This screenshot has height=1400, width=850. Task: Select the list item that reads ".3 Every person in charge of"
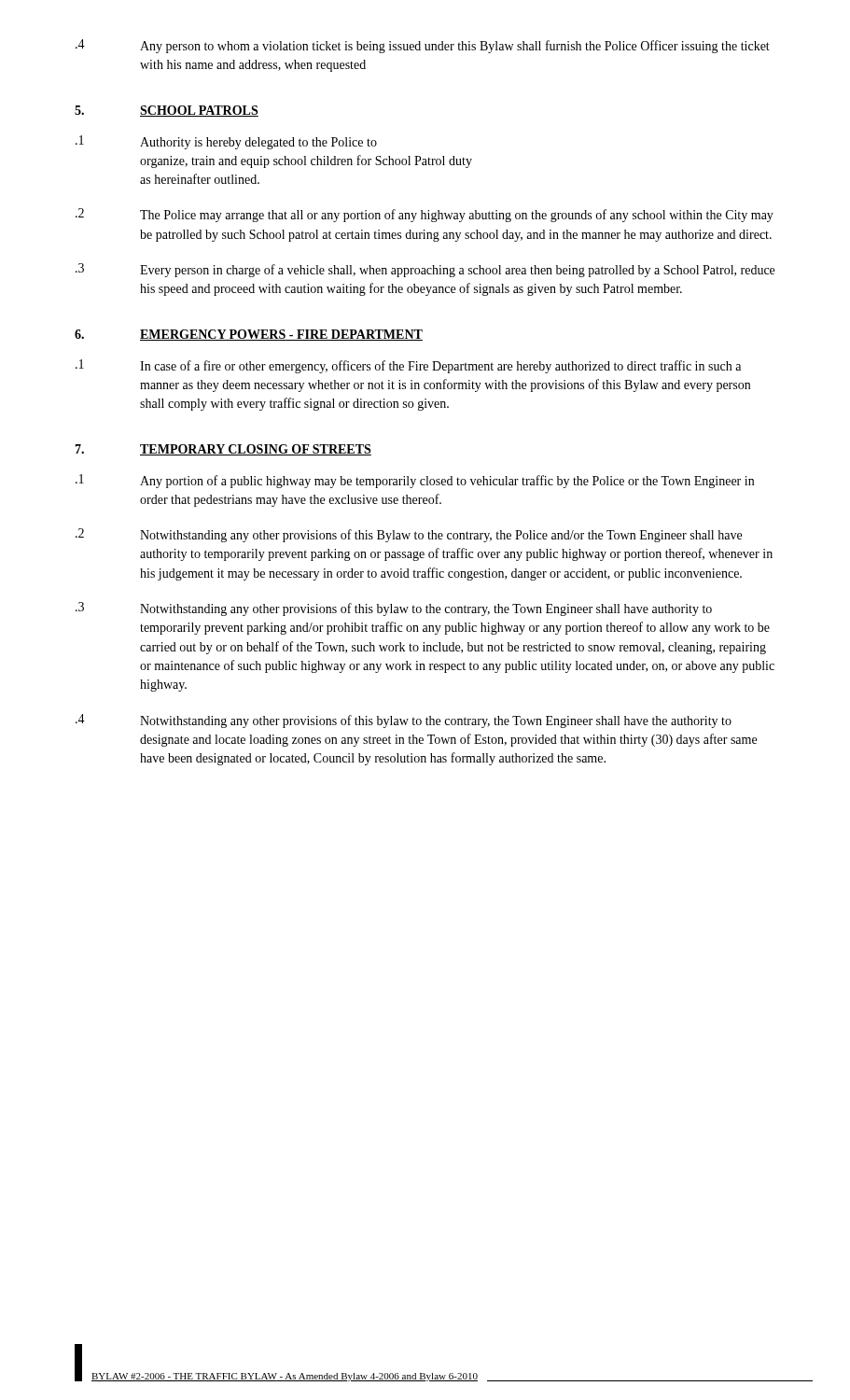pos(425,280)
